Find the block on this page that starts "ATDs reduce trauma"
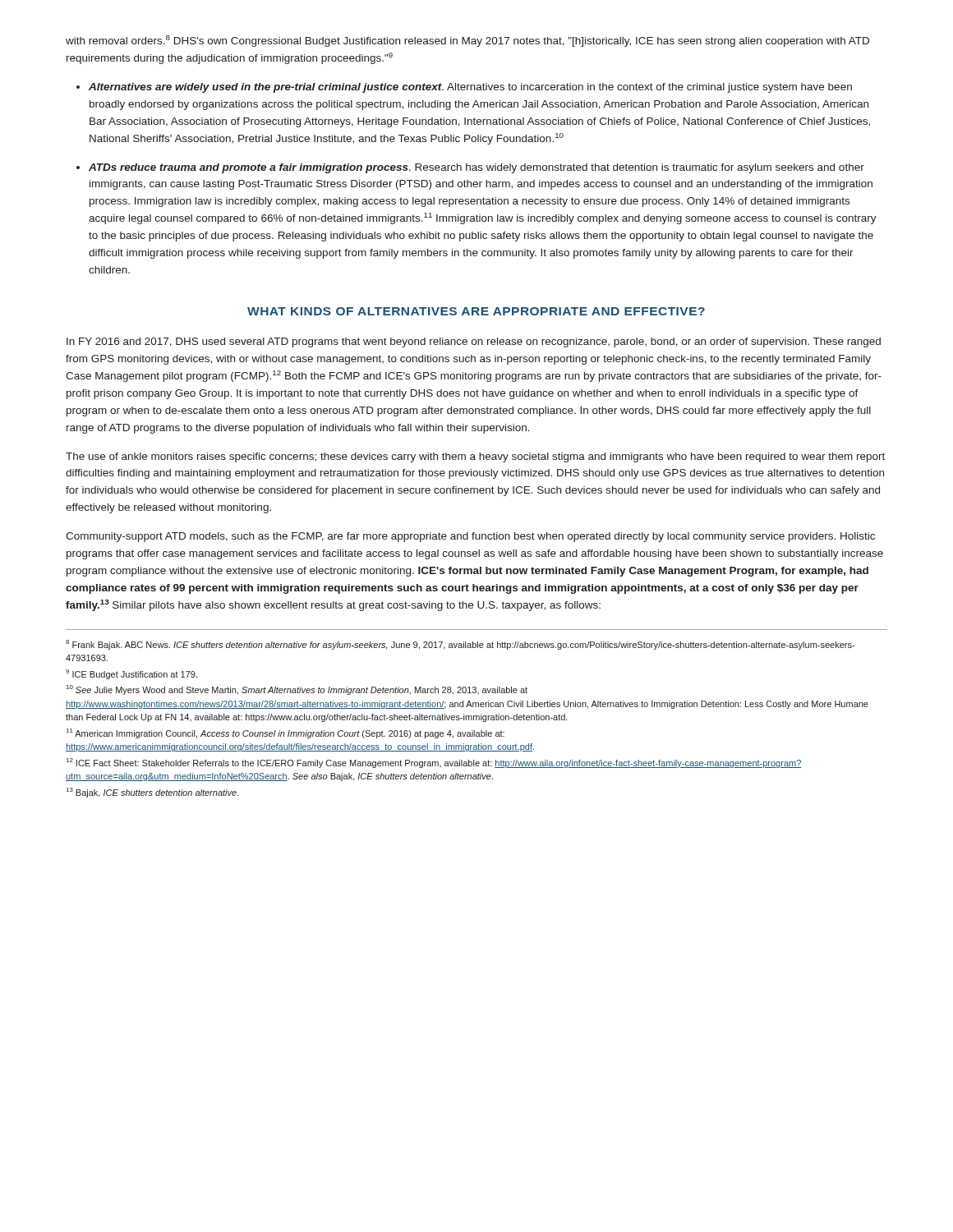The image size is (953, 1232). point(488,219)
